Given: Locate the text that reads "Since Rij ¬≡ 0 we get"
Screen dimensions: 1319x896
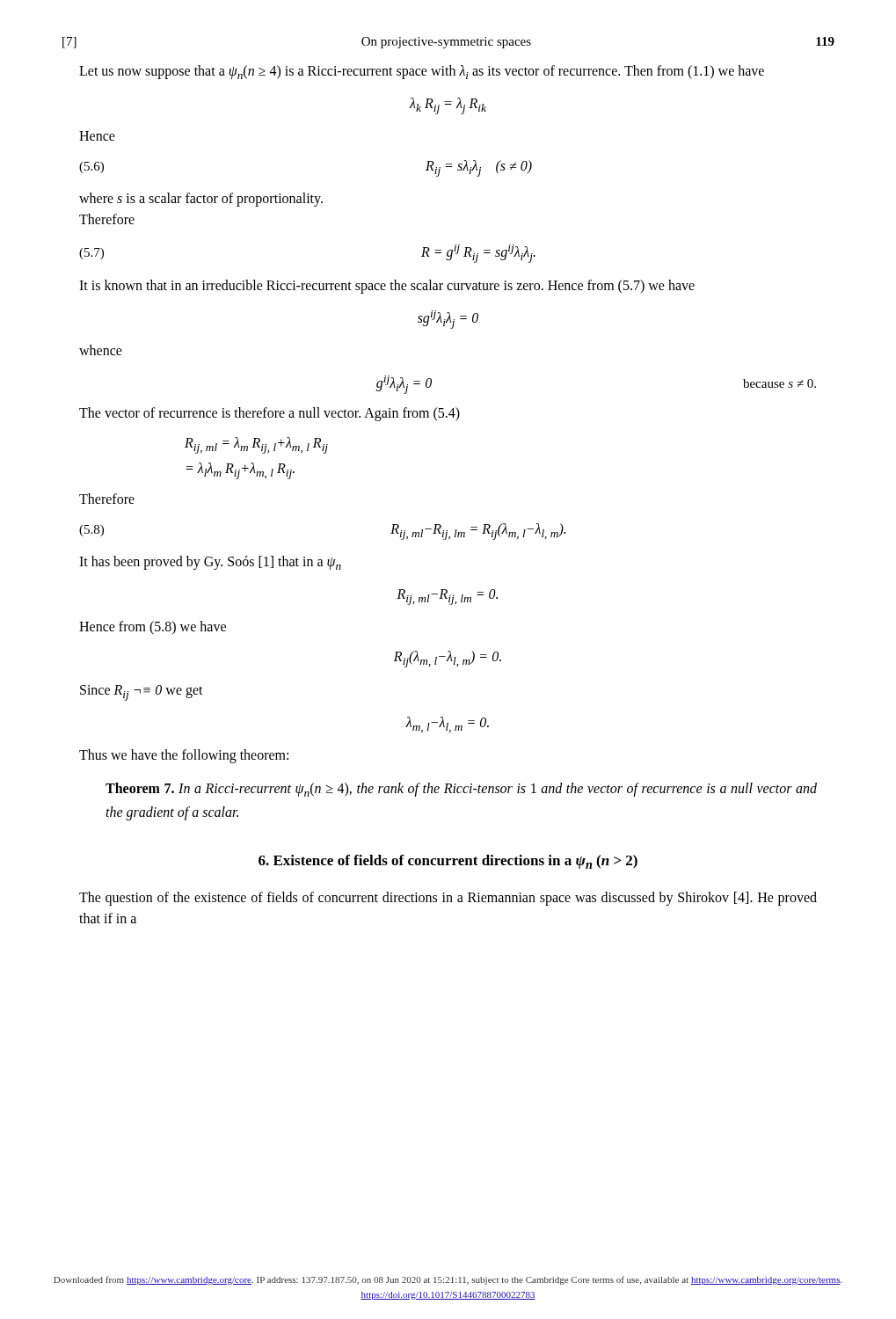Looking at the screenshot, I should coord(142,693).
